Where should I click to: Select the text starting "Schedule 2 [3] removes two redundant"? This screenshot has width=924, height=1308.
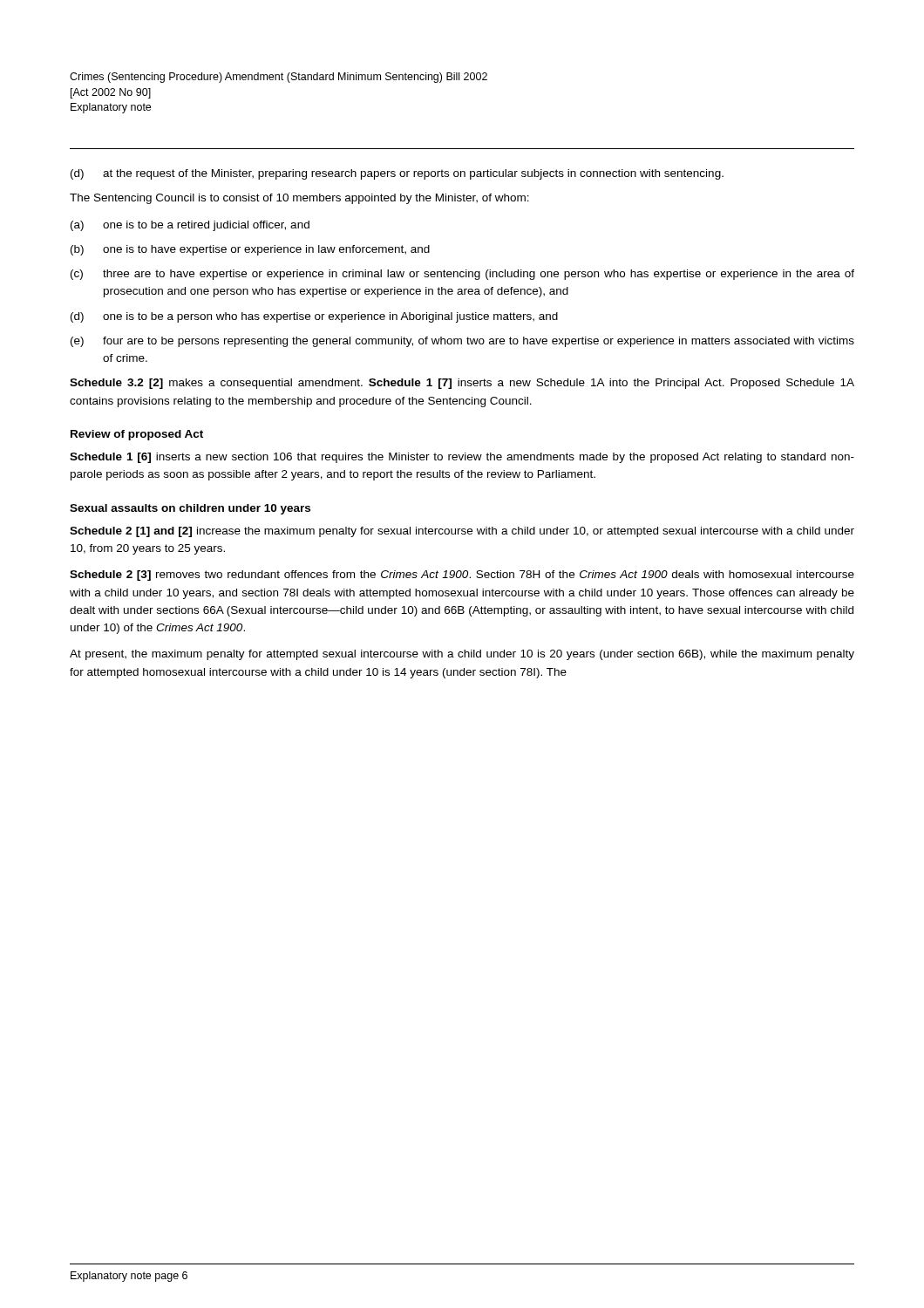(x=462, y=601)
